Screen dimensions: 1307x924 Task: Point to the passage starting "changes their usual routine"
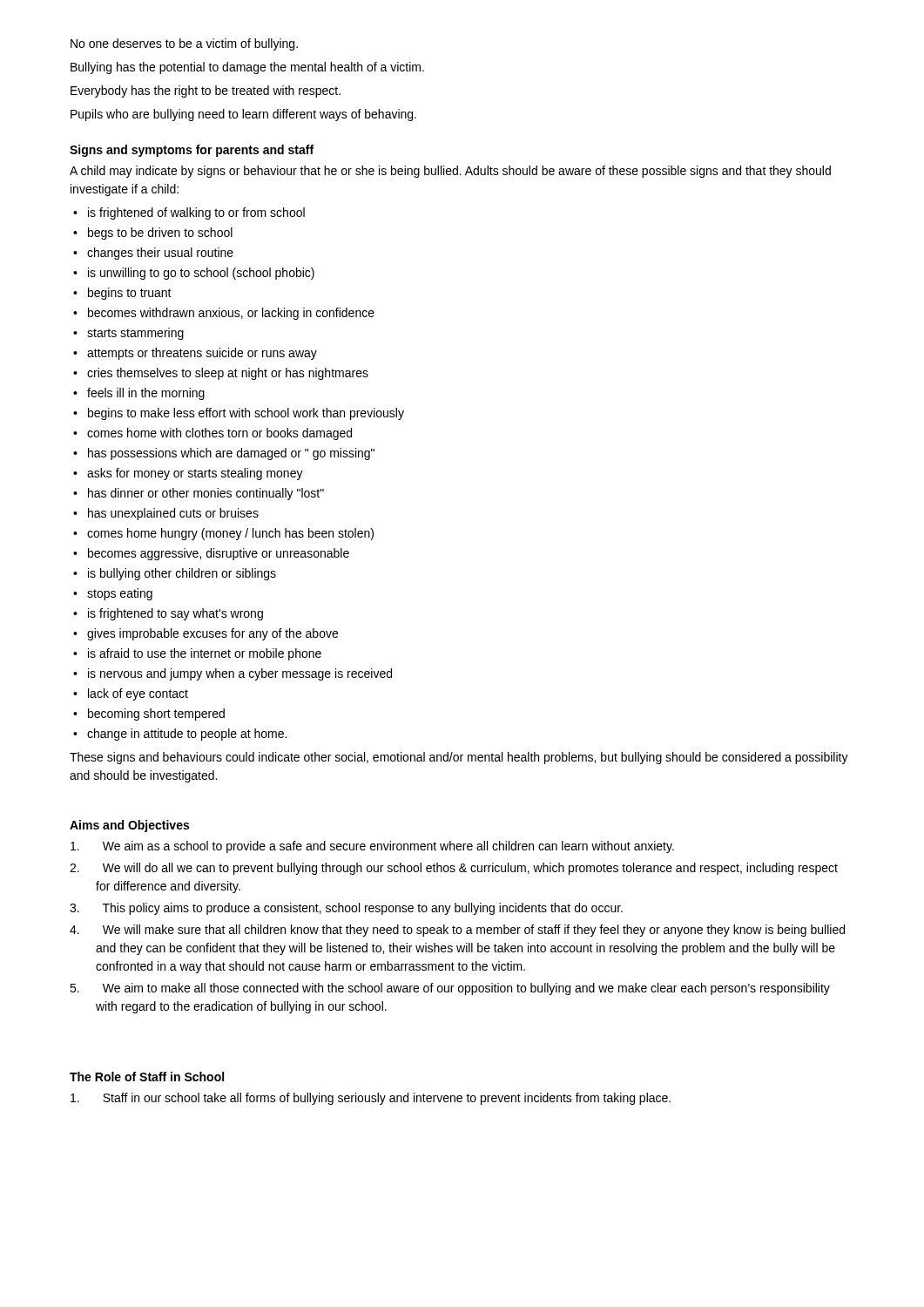tap(160, 253)
